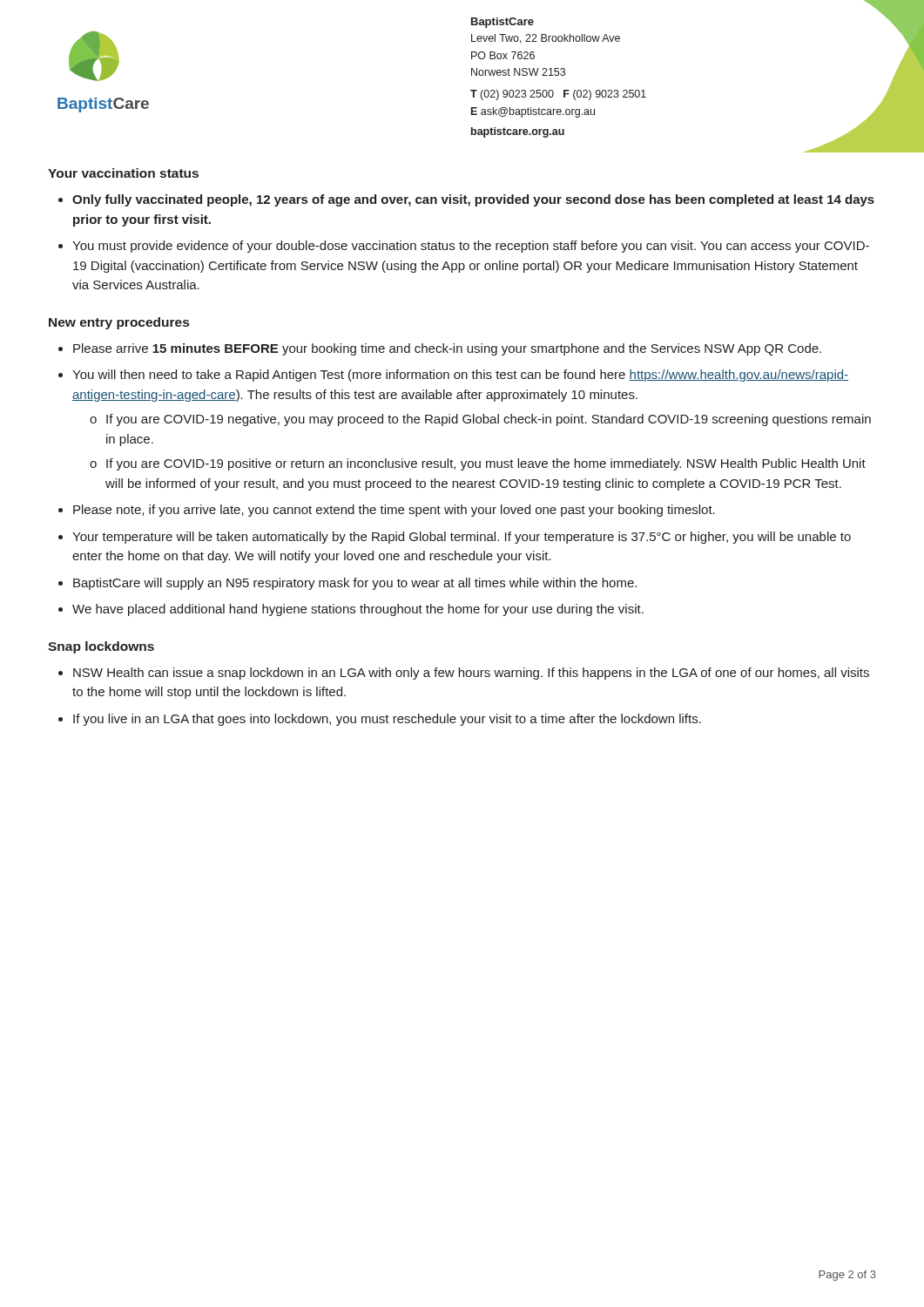Navigate to the region starting "Snap lockdowns"
Viewport: 924px width, 1307px height.
click(101, 646)
